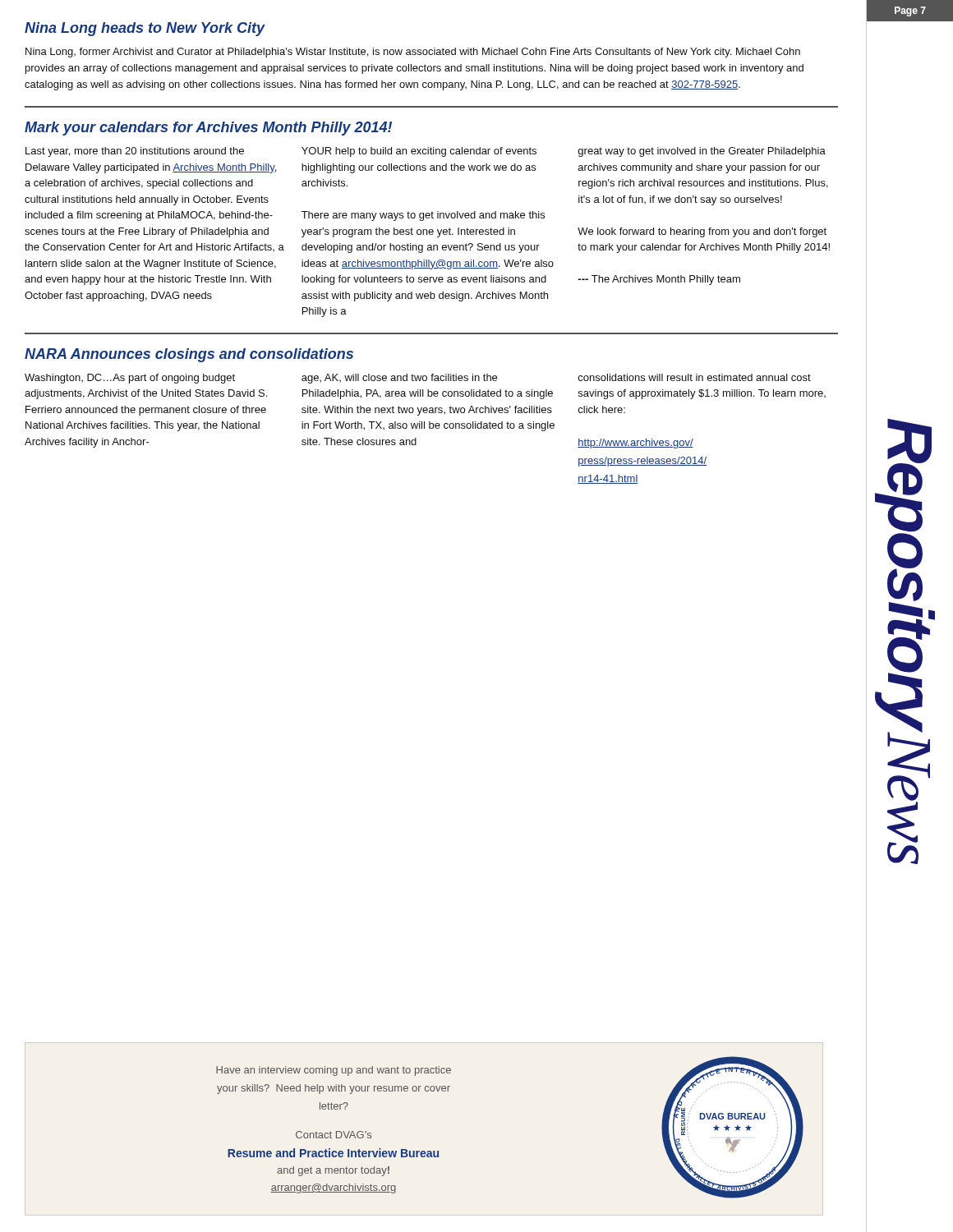953x1232 pixels.
Task: Find the text block containing "age, AK, will close and two"
Action: click(x=428, y=409)
